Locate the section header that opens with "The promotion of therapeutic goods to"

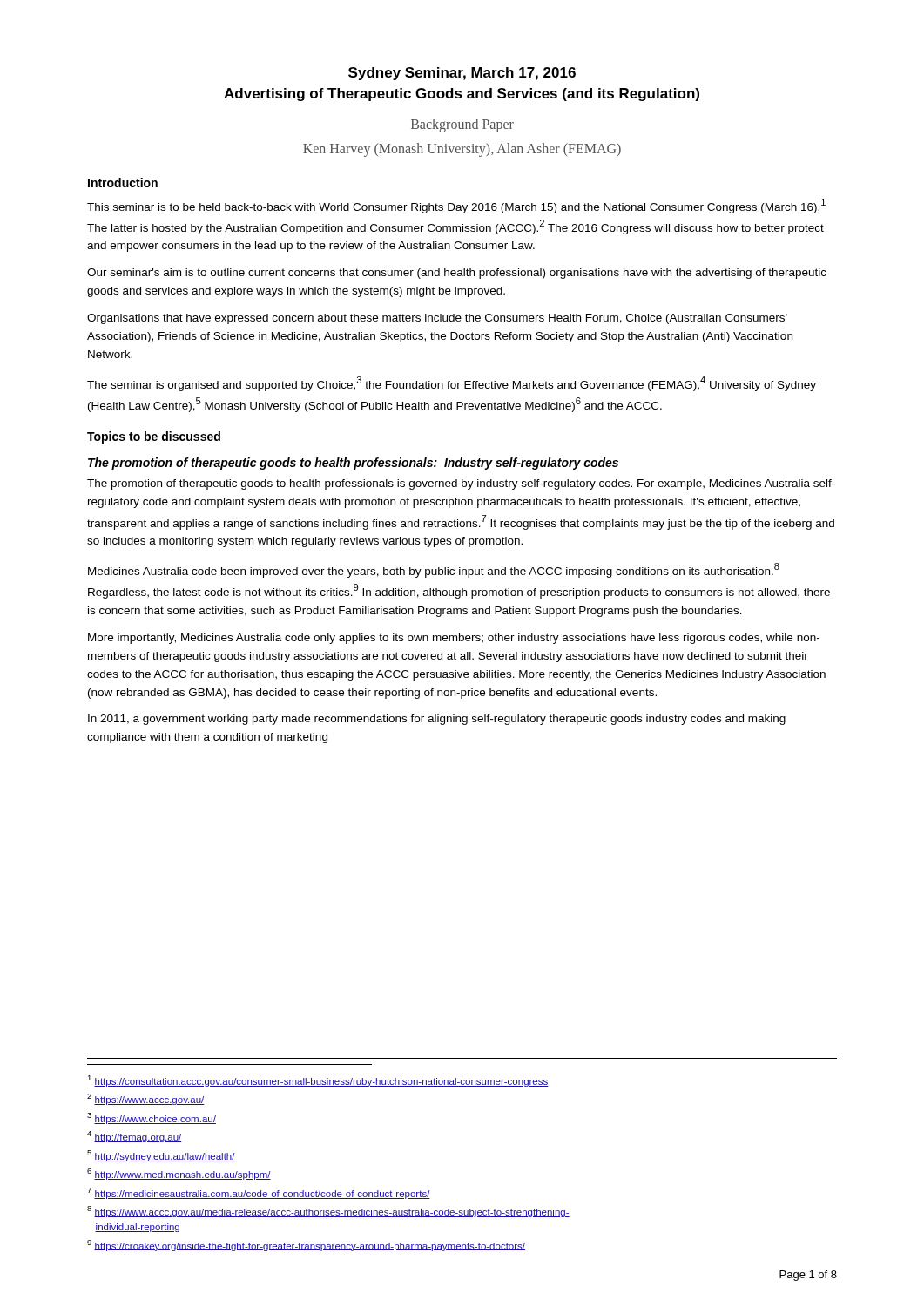(353, 462)
